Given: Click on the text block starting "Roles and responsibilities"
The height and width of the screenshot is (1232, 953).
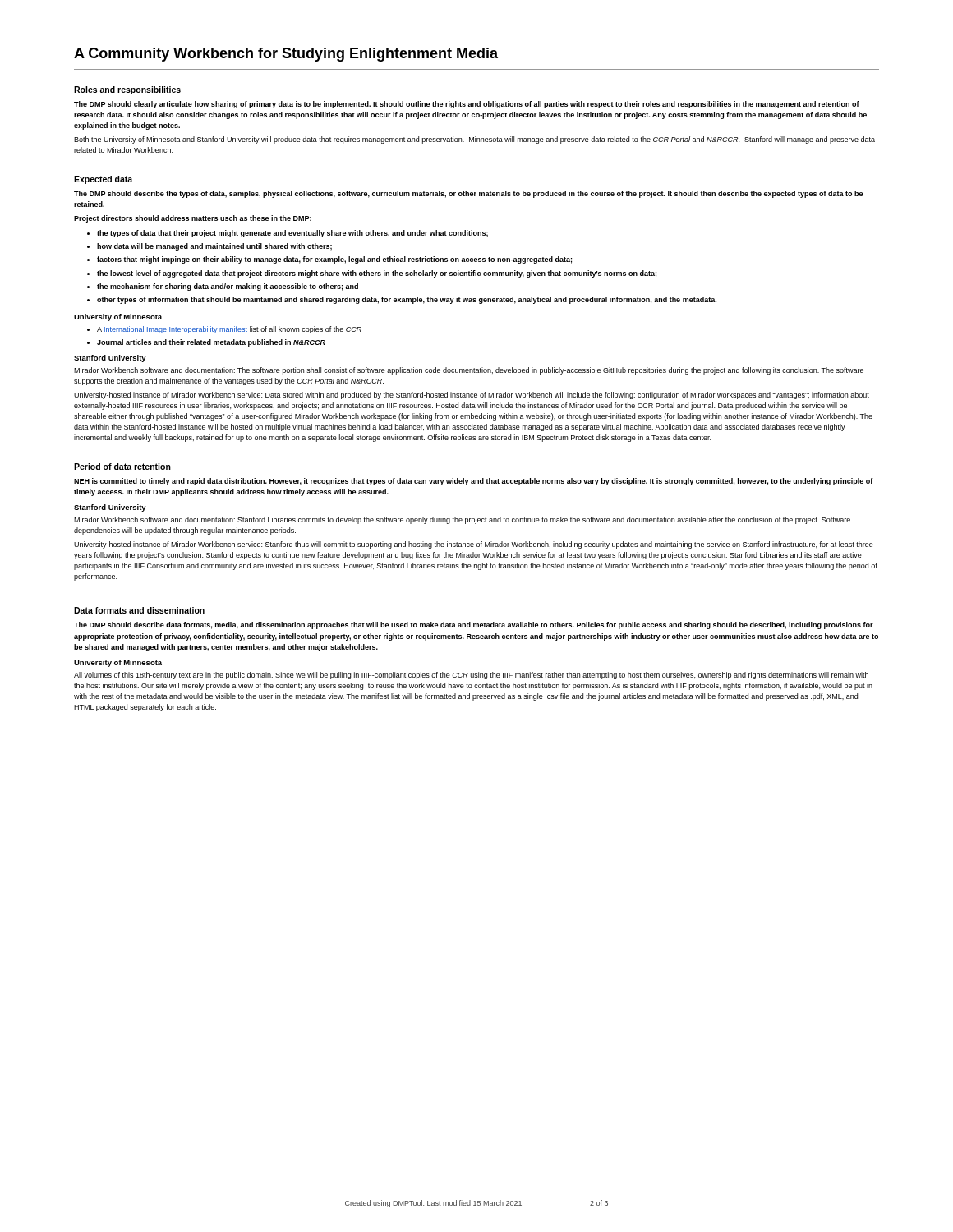Looking at the screenshot, I should [127, 90].
